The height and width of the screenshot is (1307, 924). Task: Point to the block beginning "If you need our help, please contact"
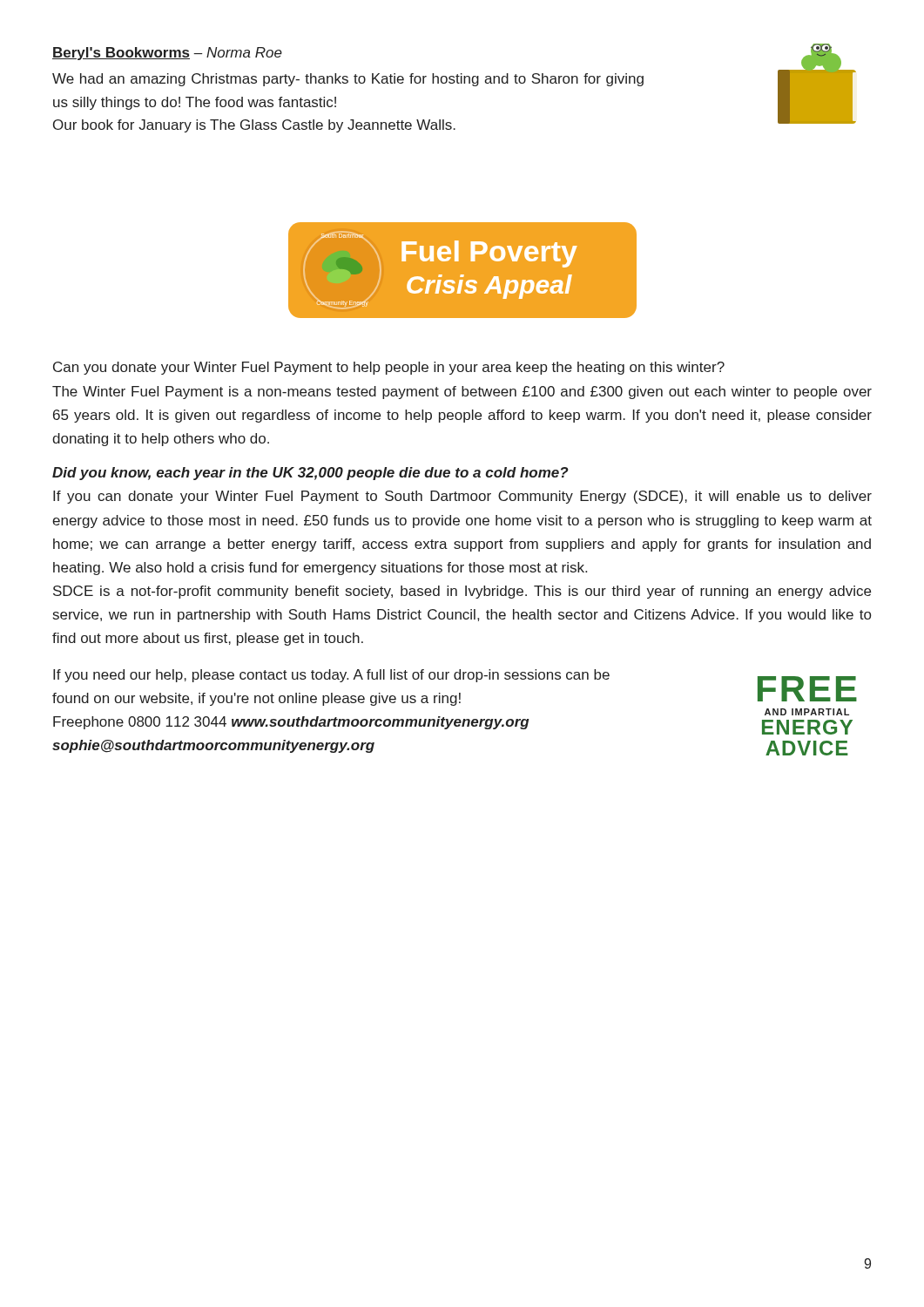coord(331,710)
